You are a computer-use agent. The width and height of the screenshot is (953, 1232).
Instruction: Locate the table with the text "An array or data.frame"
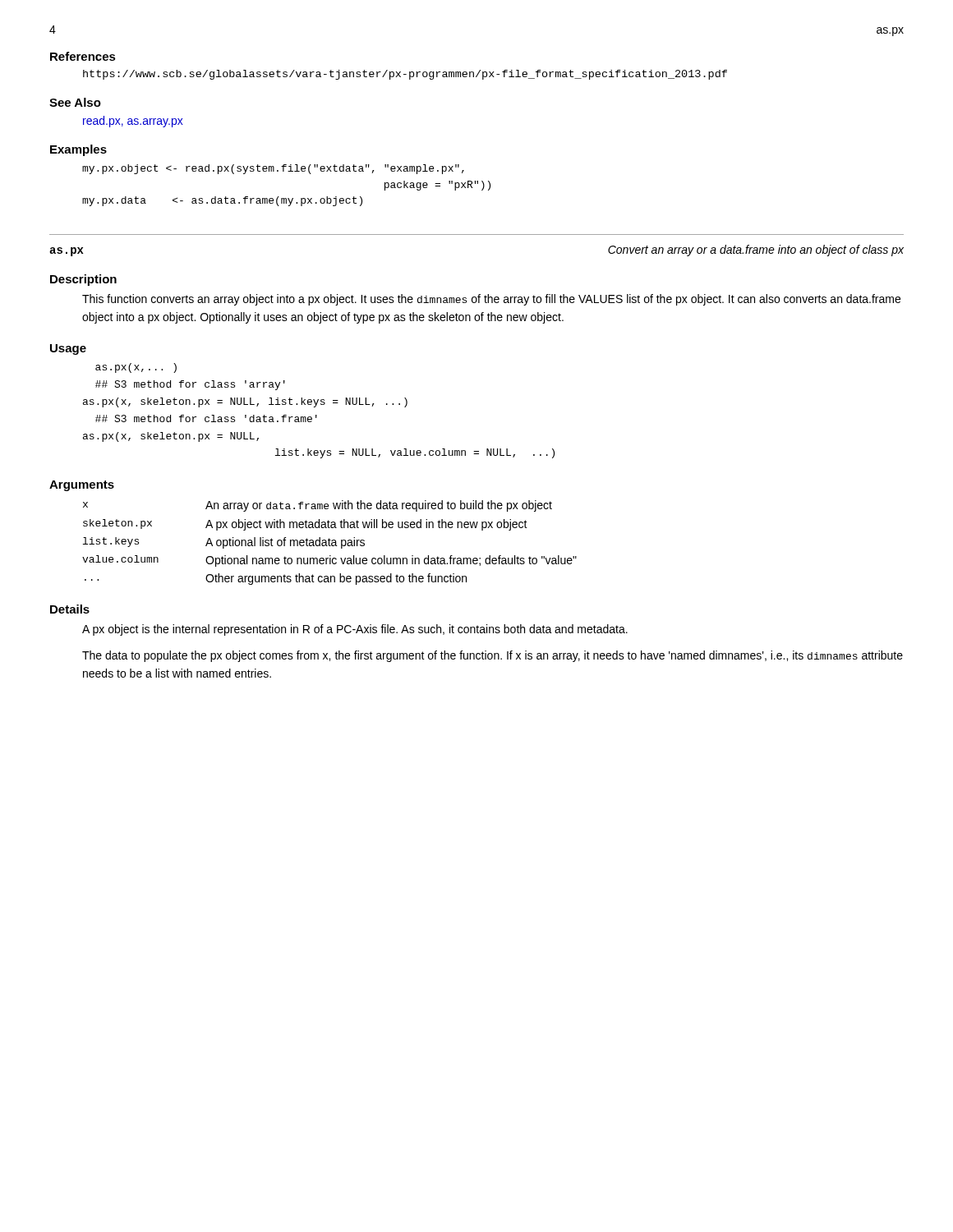pyautogui.click(x=476, y=542)
